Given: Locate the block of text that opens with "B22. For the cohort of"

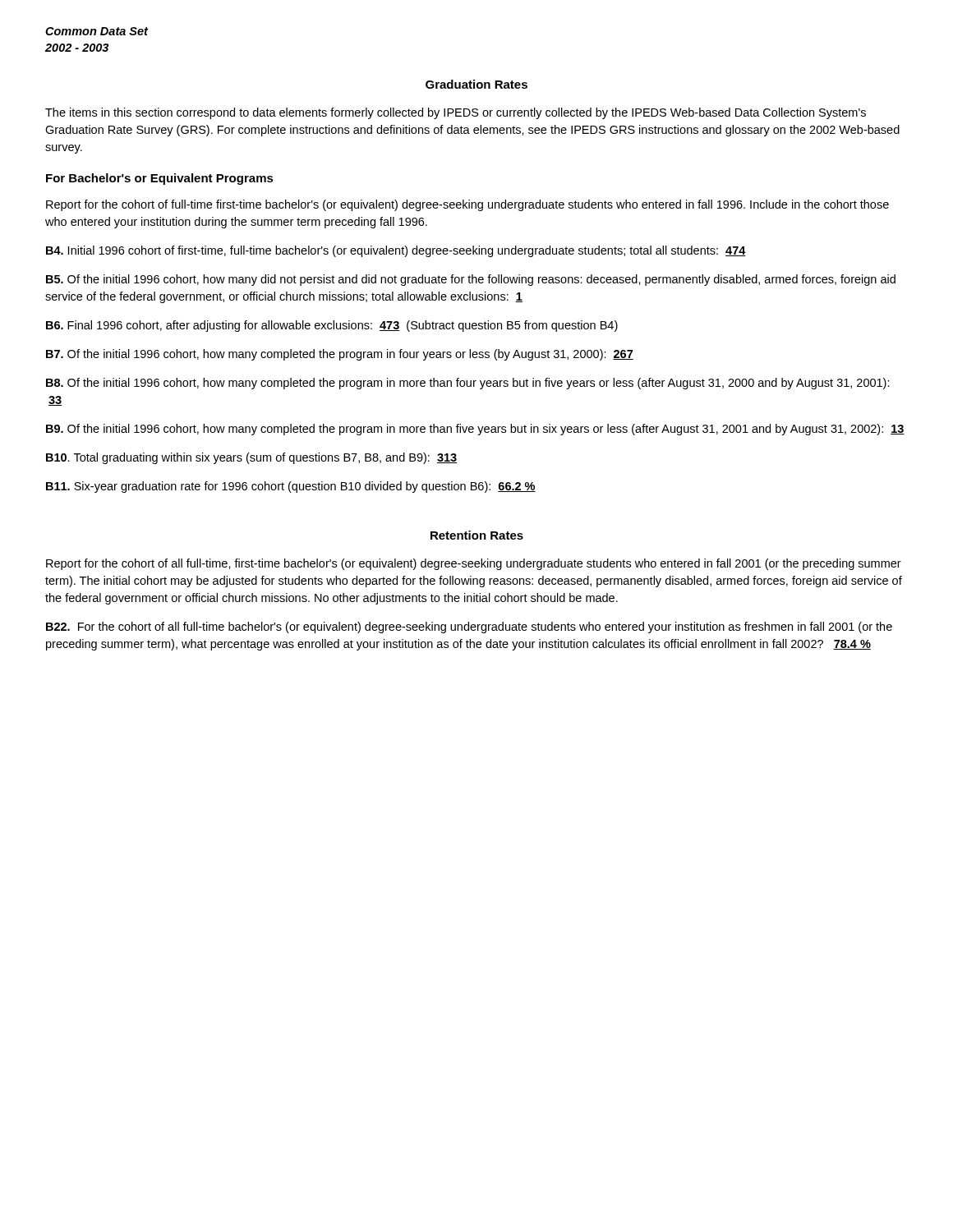Looking at the screenshot, I should tap(469, 636).
